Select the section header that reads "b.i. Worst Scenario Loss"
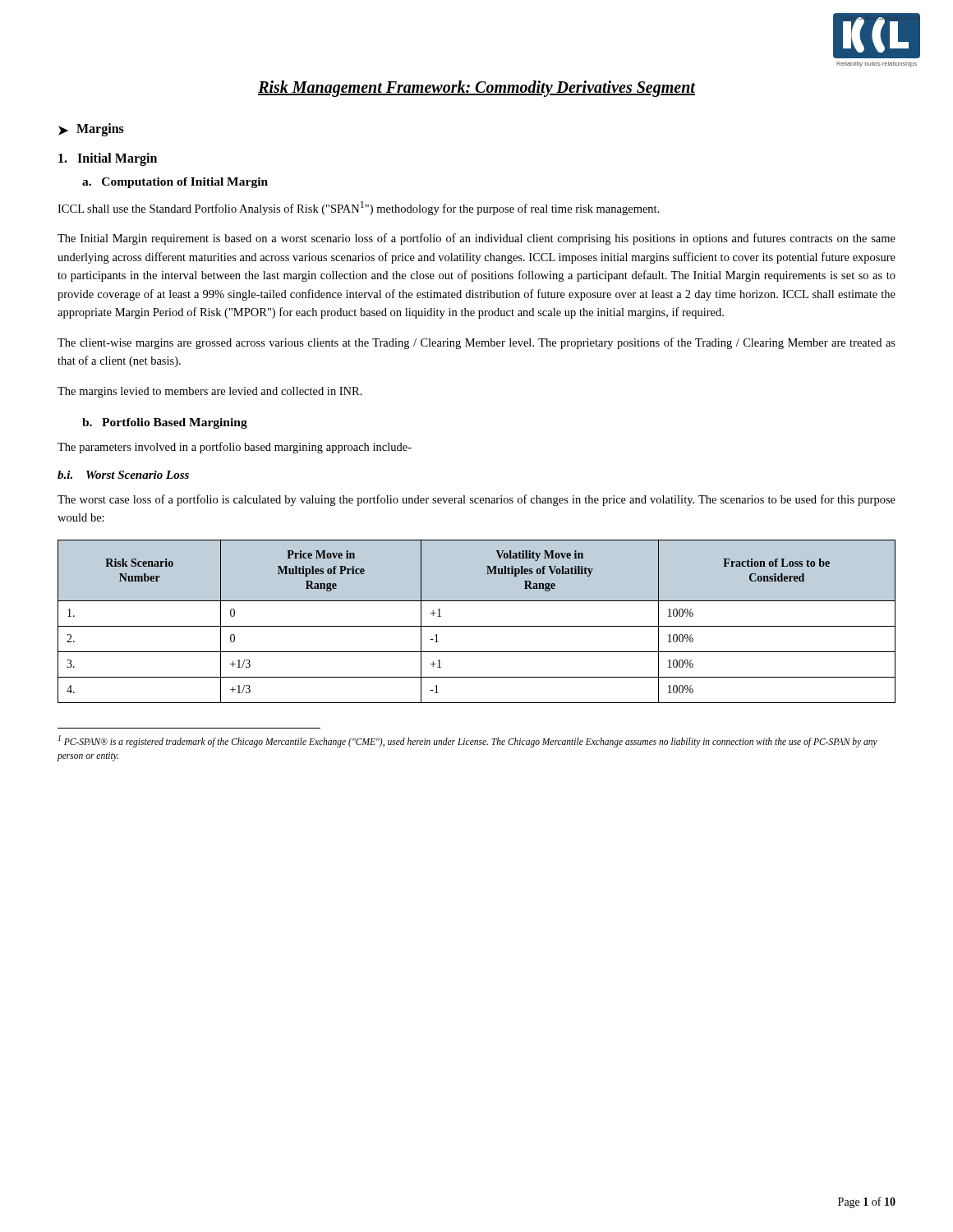 point(123,474)
